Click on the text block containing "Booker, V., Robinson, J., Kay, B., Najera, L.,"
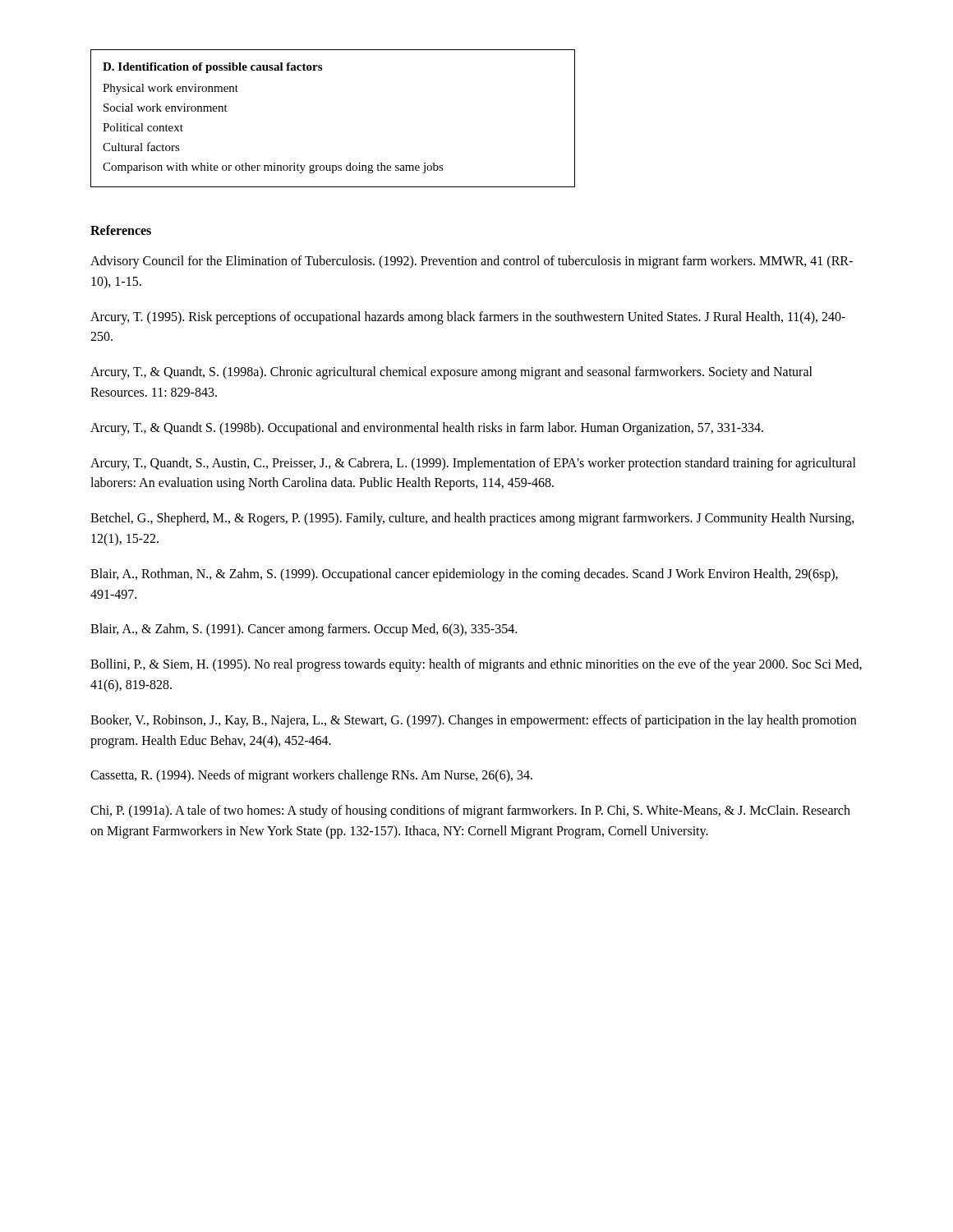The image size is (953, 1232). 474,730
